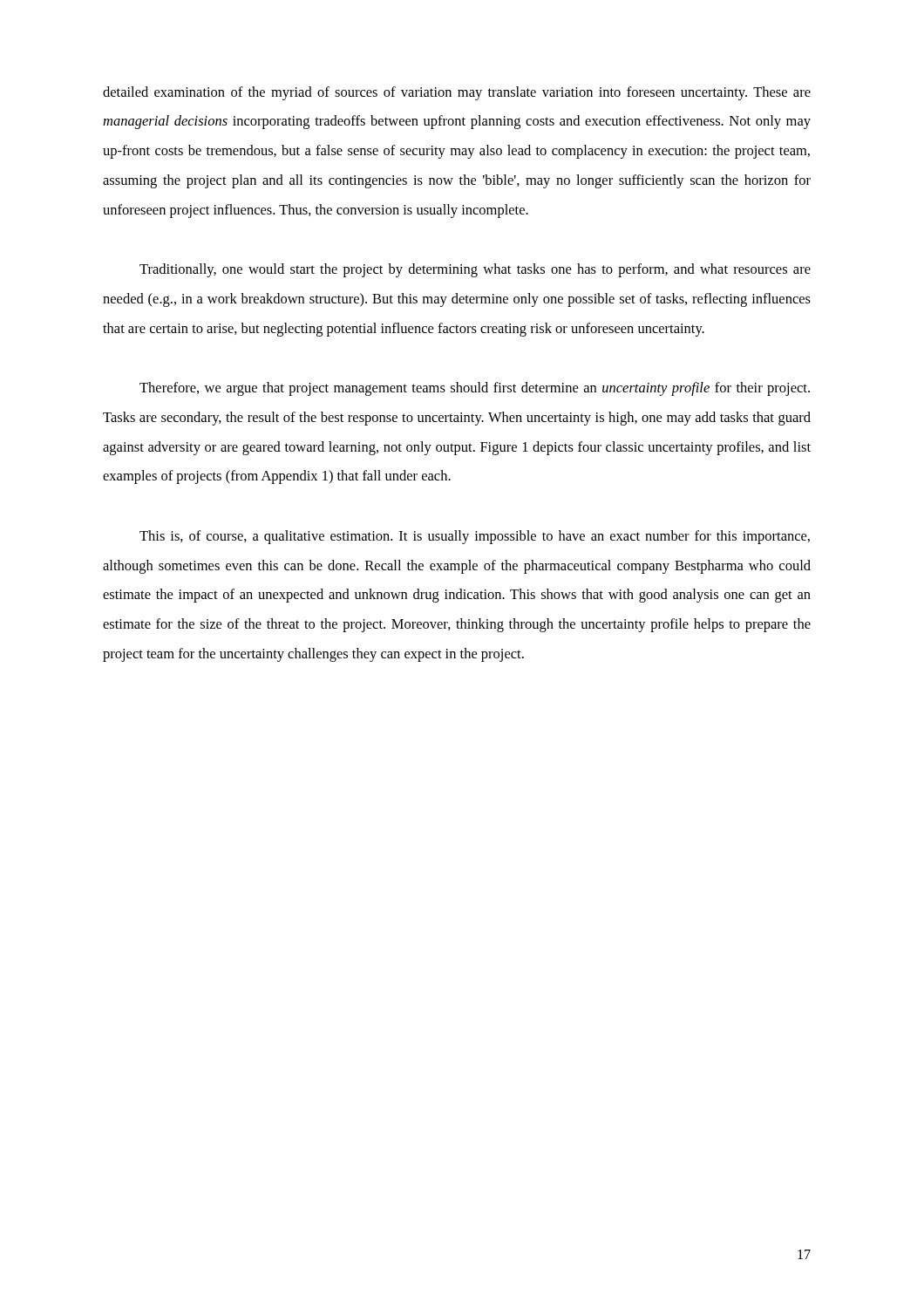Click on the region starting "Traditionally, one would"

point(457,299)
